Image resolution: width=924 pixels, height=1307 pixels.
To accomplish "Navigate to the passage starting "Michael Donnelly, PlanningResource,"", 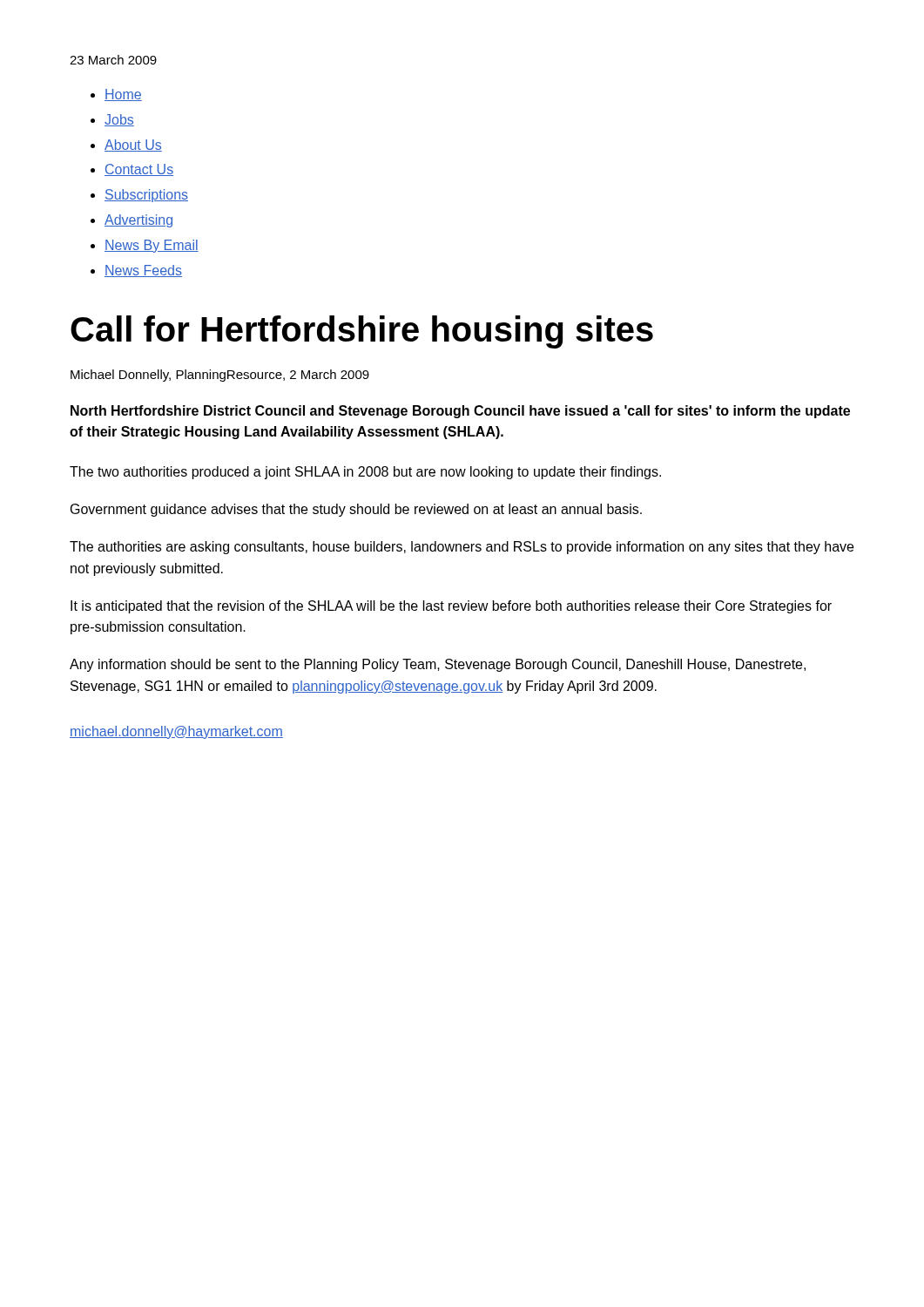I will (x=219, y=375).
